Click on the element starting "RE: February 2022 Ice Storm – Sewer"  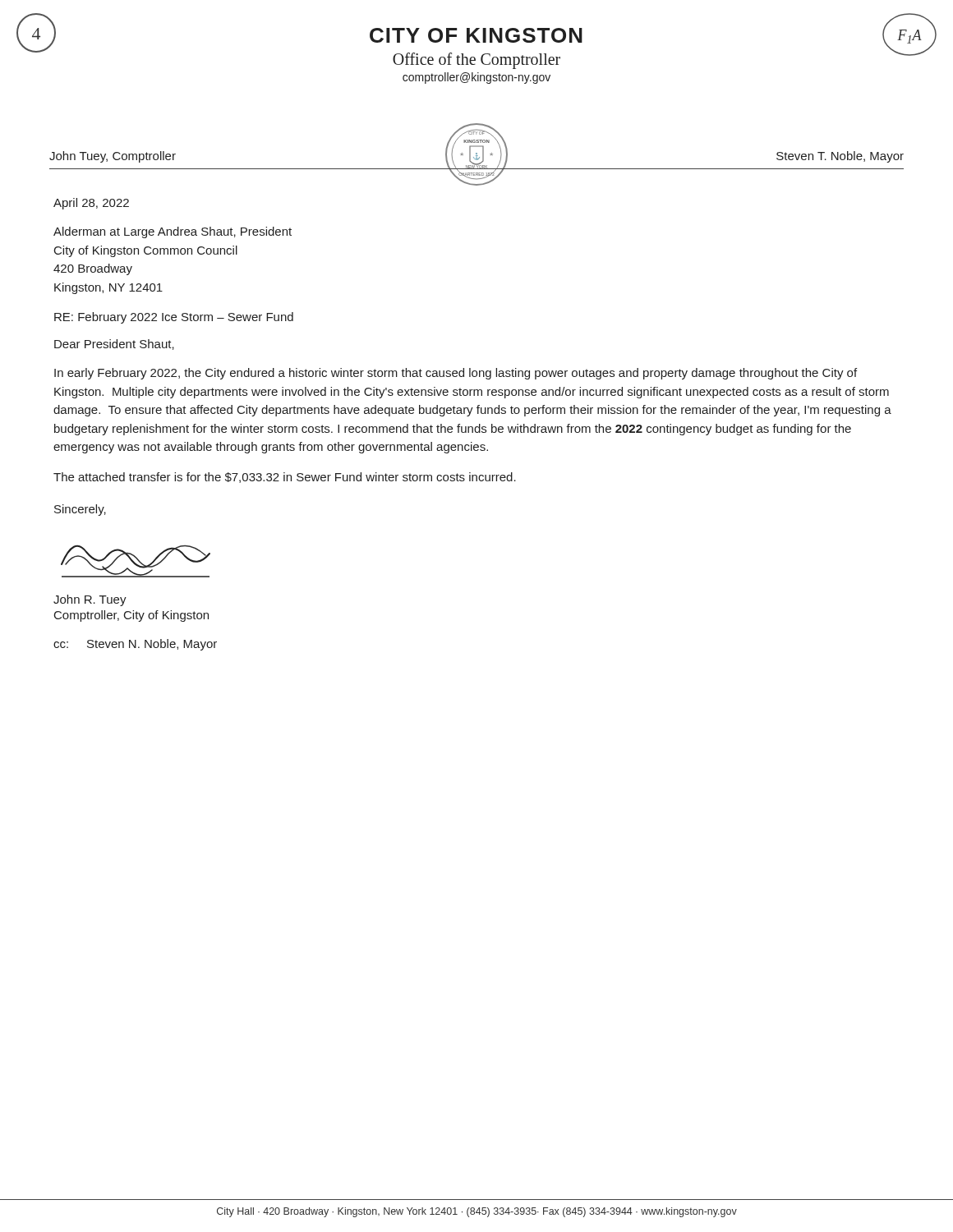[174, 317]
